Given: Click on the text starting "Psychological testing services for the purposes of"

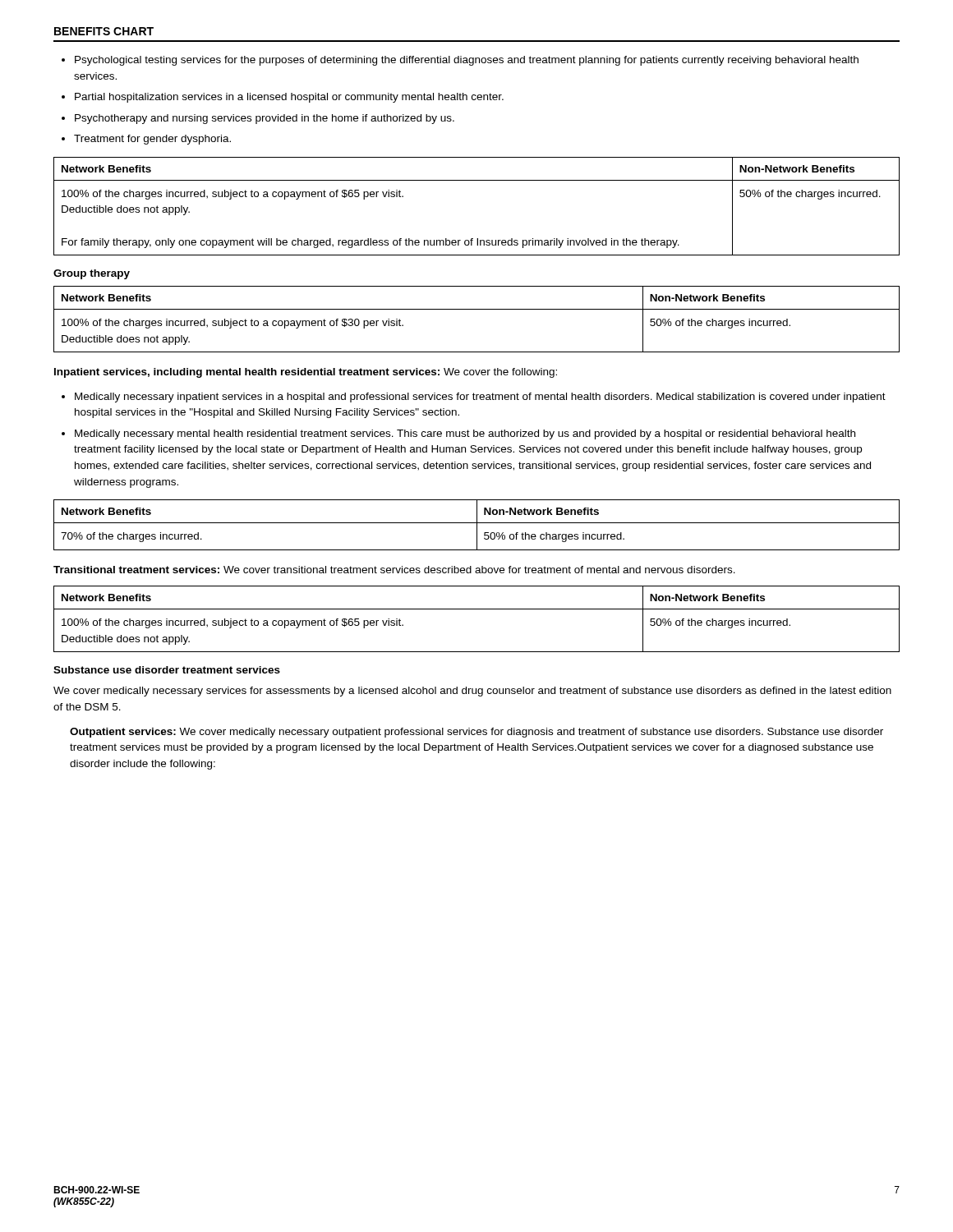Looking at the screenshot, I should 467,68.
